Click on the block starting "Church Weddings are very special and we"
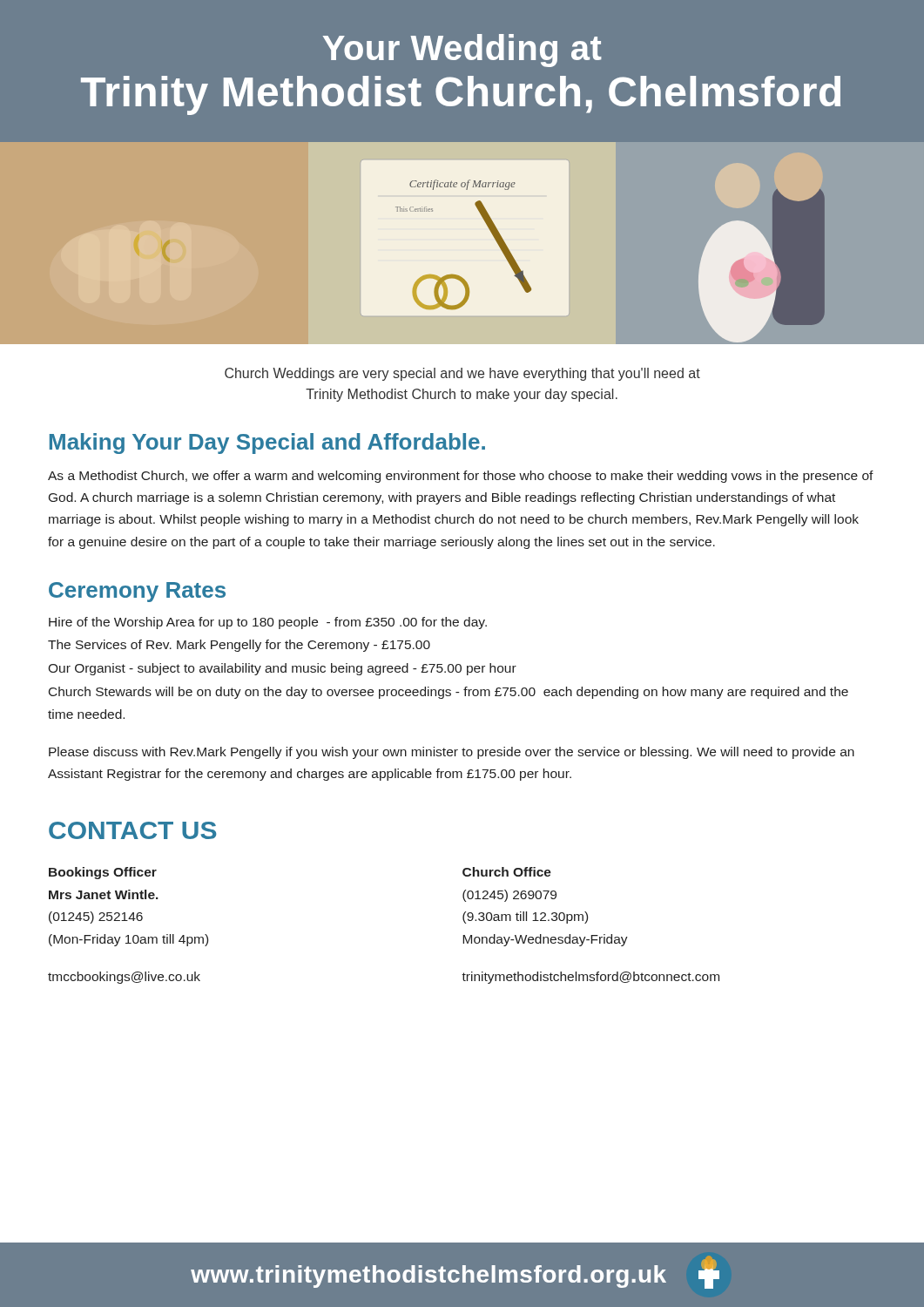The image size is (924, 1307). coord(462,384)
